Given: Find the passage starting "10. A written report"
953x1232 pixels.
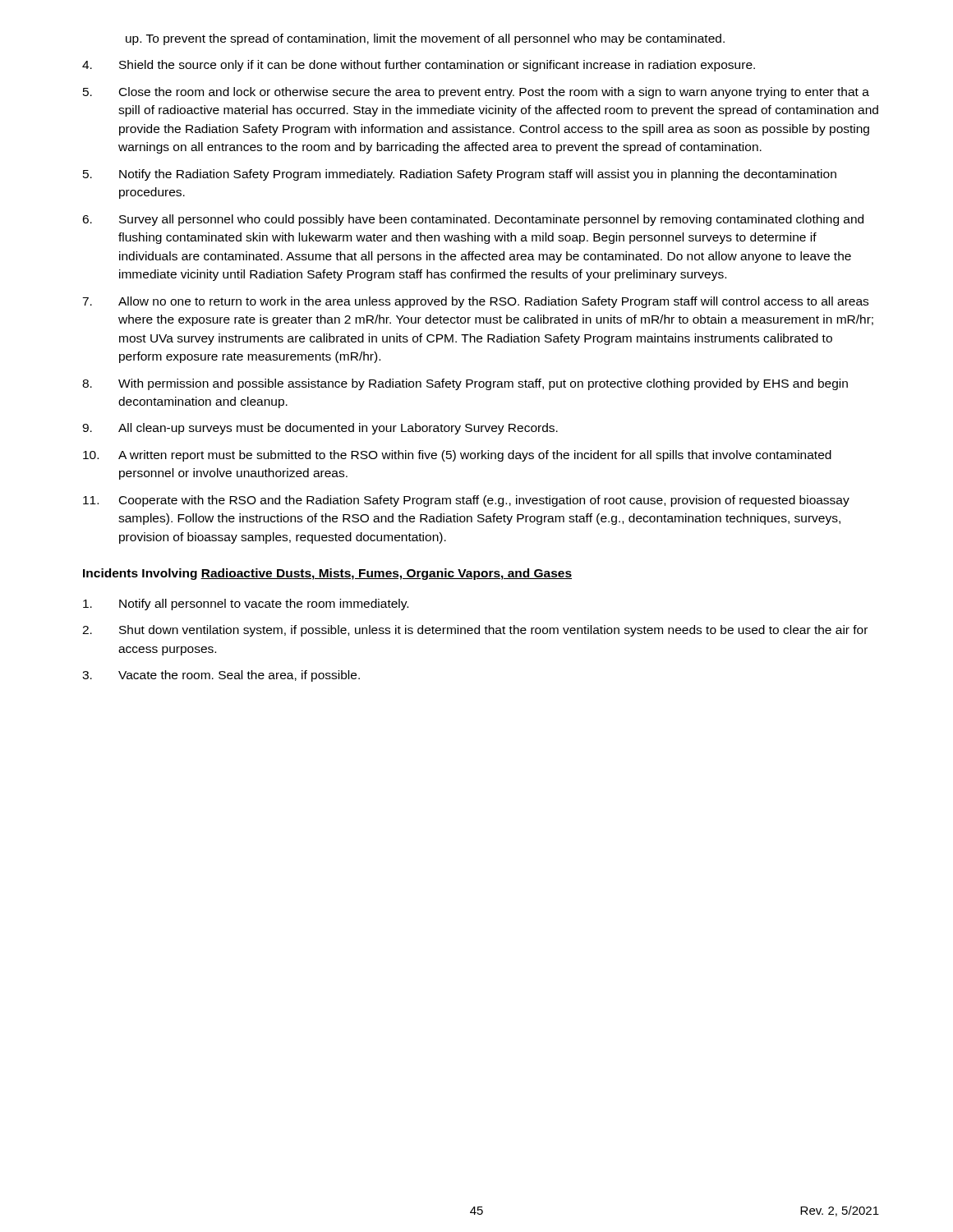Looking at the screenshot, I should click(x=481, y=464).
